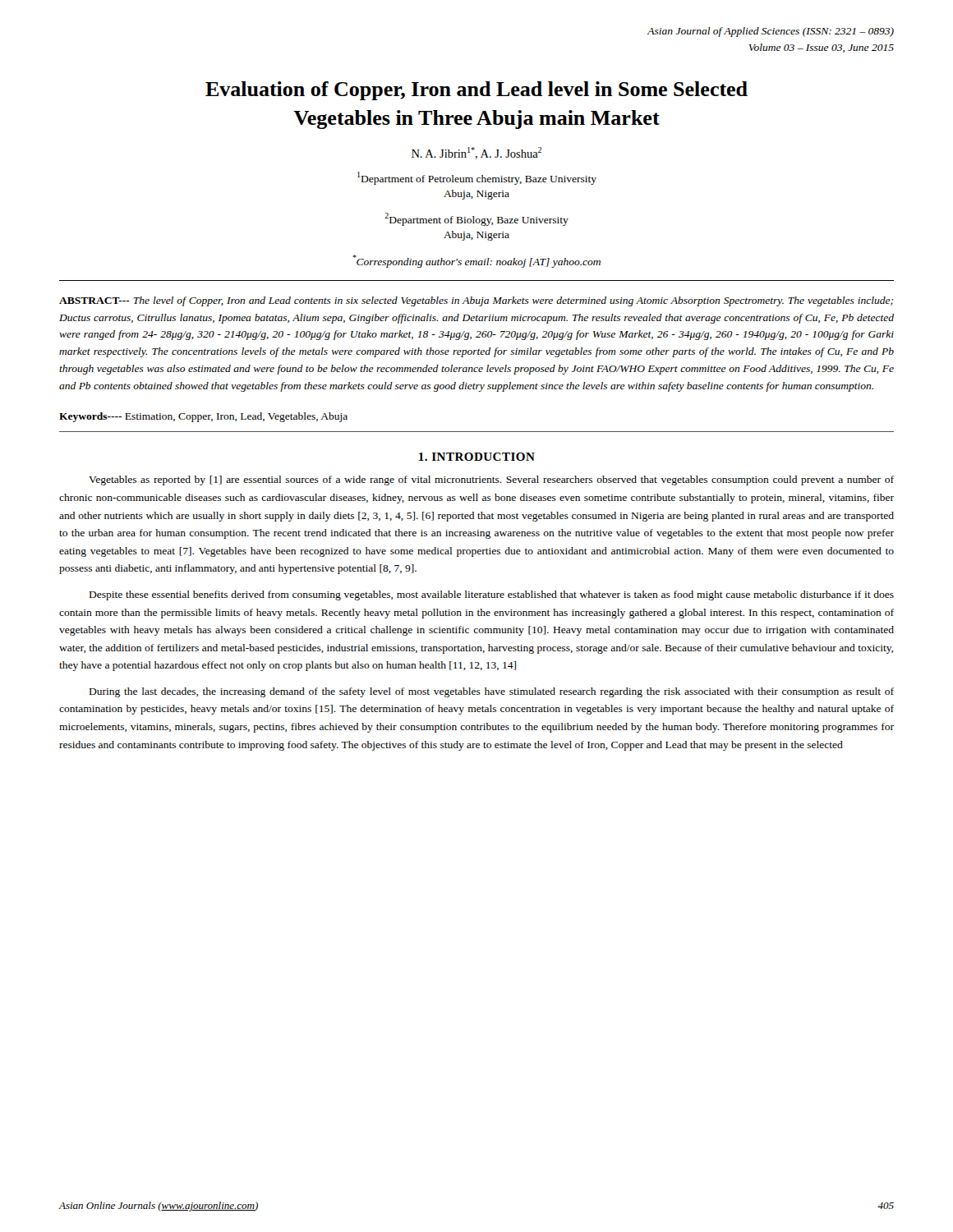Find the text block containing "Vegetables as reported by [1] are essential"
Image resolution: width=953 pixels, height=1232 pixels.
coord(476,612)
